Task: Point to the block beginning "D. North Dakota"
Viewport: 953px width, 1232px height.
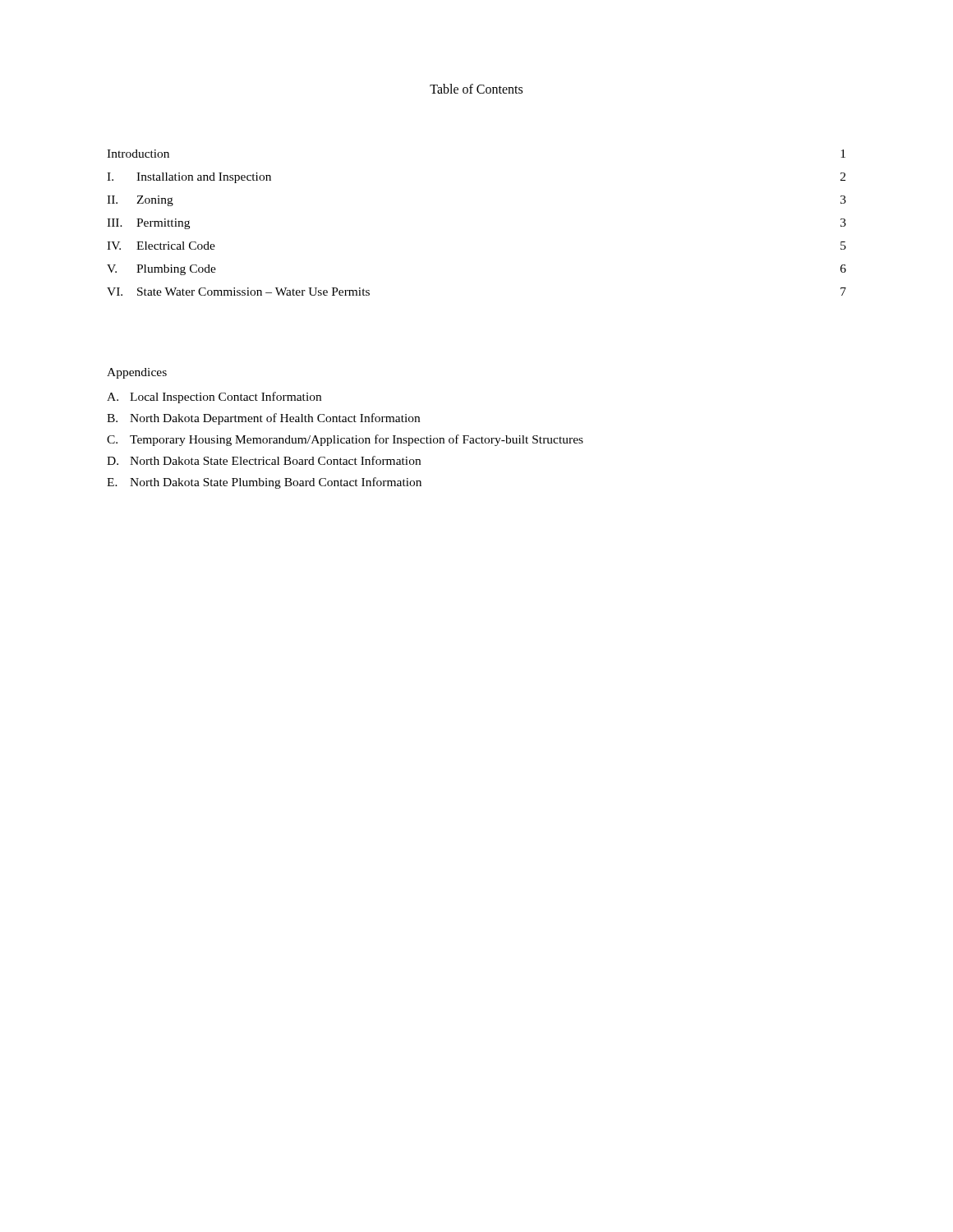Action: click(264, 460)
